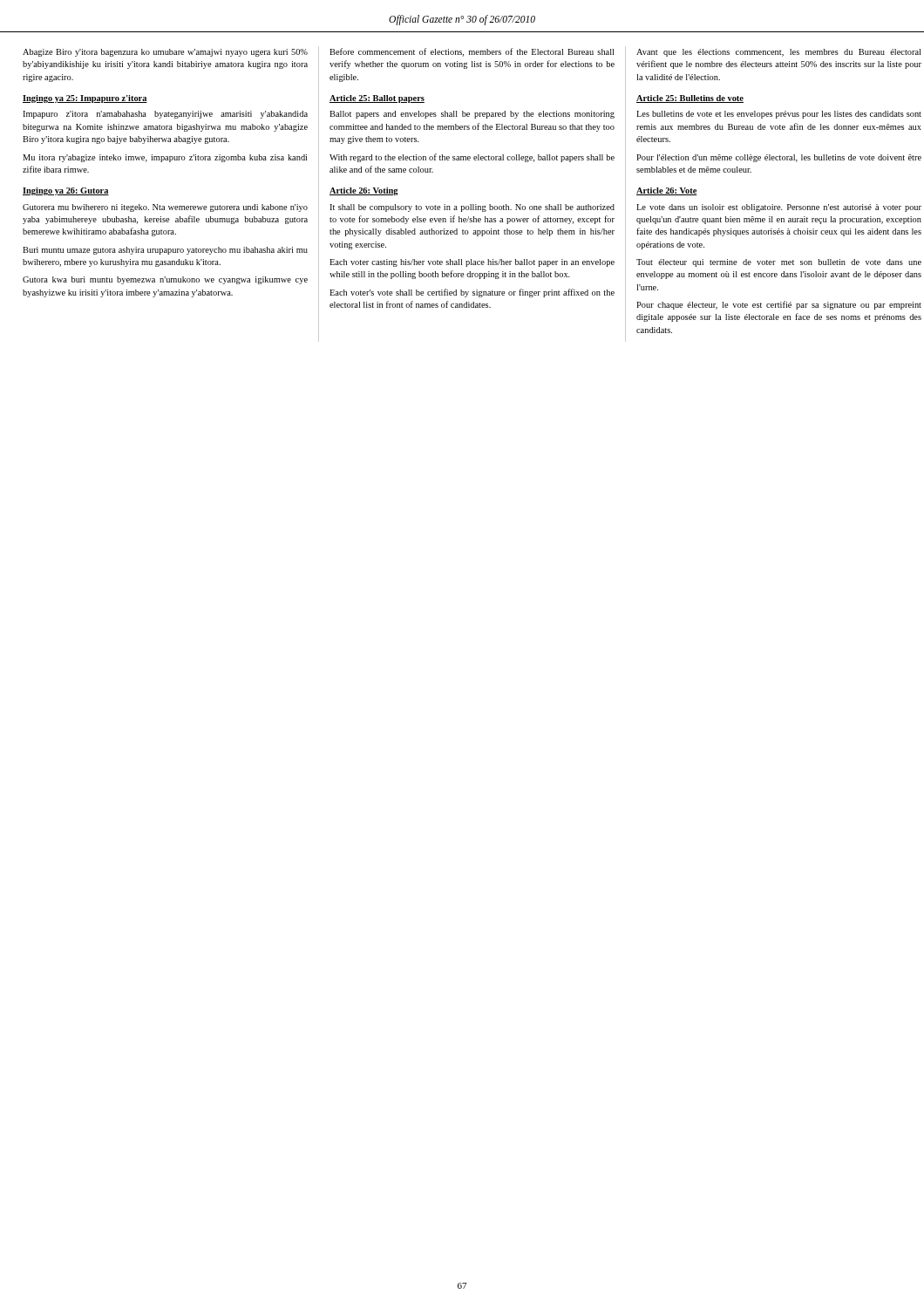Screen dimensions: 1308x924
Task: Find the section header containing "Ingingo ya 26: Gutora"
Action: (66, 191)
